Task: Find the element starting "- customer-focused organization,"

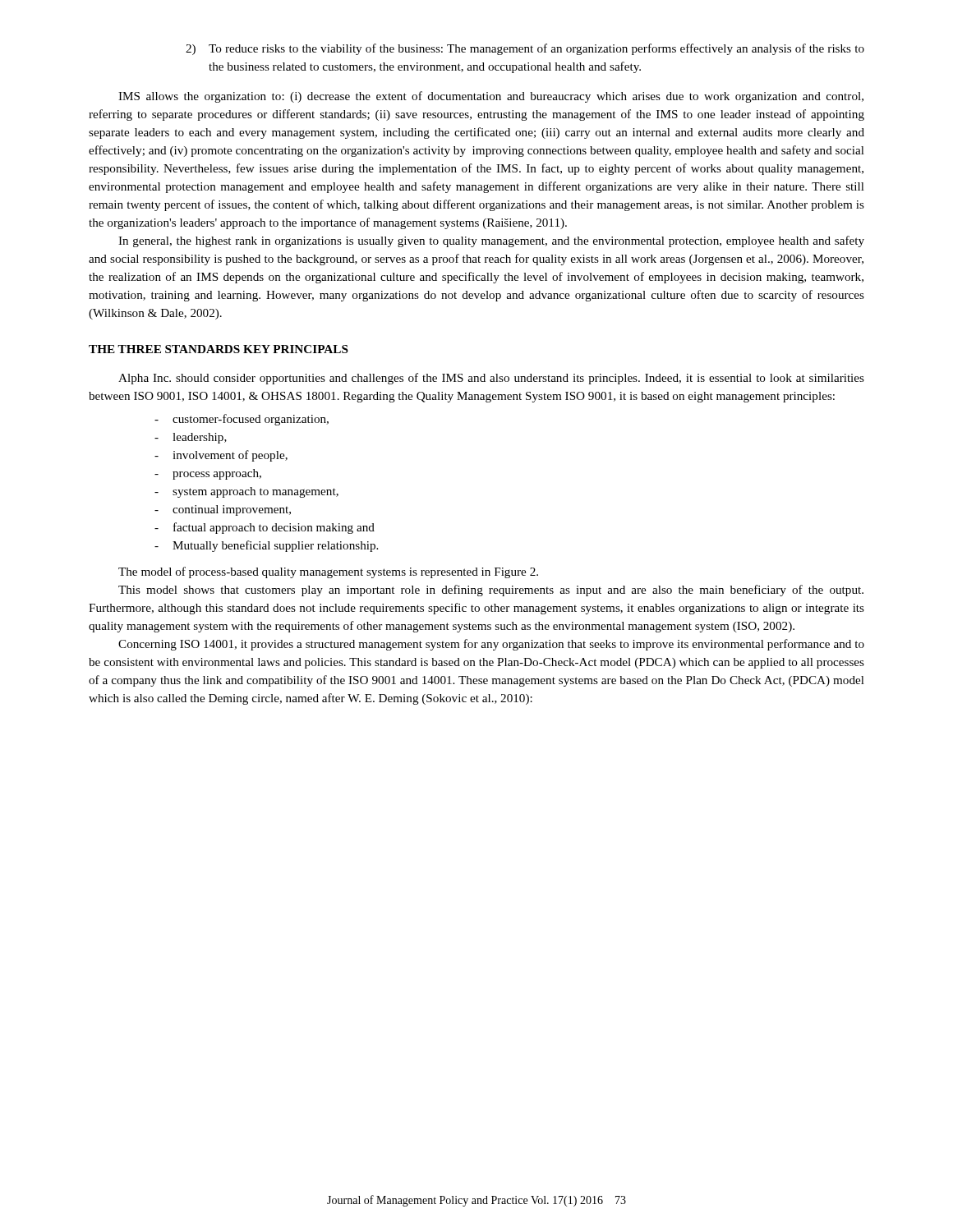Action: 242,419
